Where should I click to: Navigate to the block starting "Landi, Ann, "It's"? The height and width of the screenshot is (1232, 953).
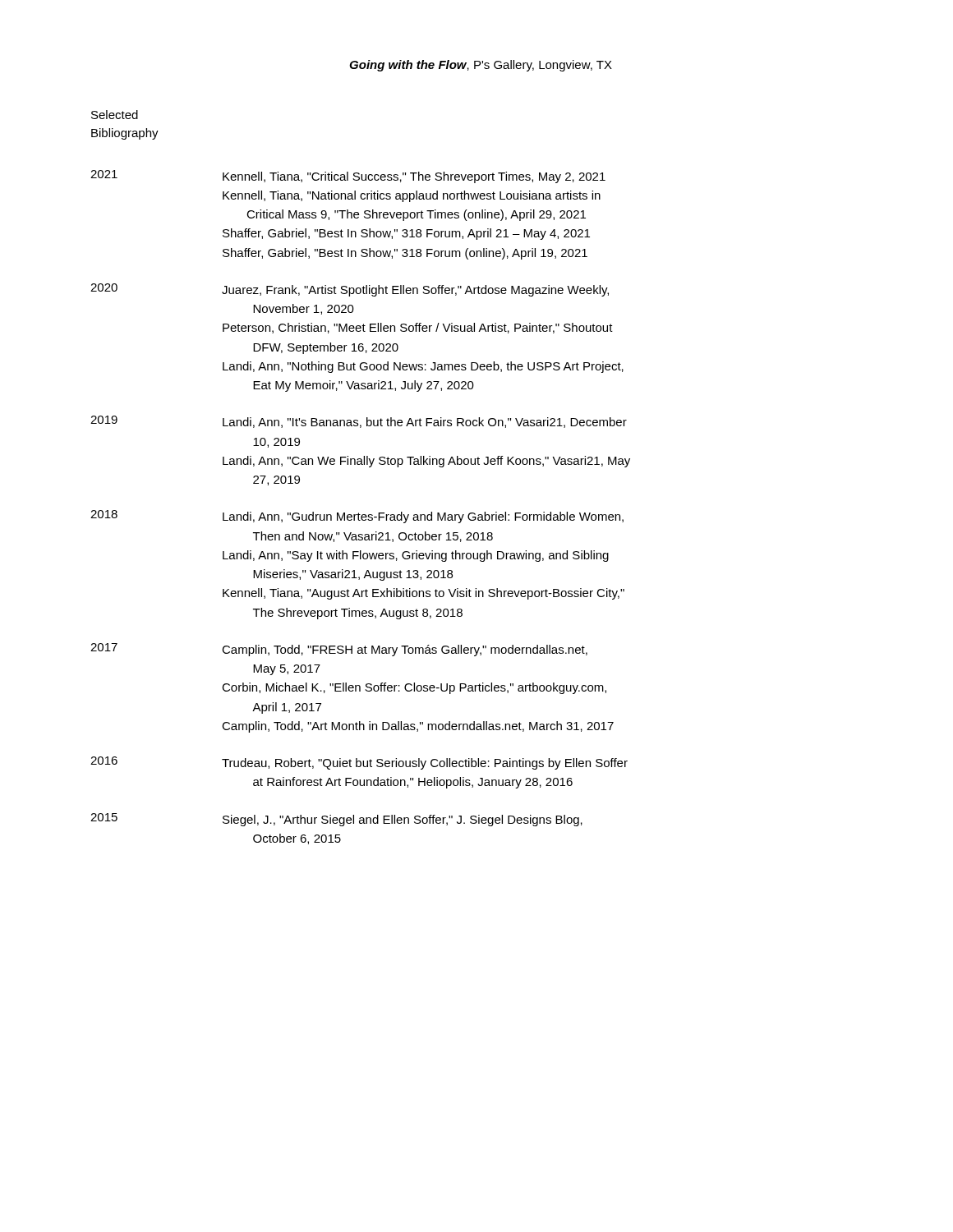pos(426,451)
